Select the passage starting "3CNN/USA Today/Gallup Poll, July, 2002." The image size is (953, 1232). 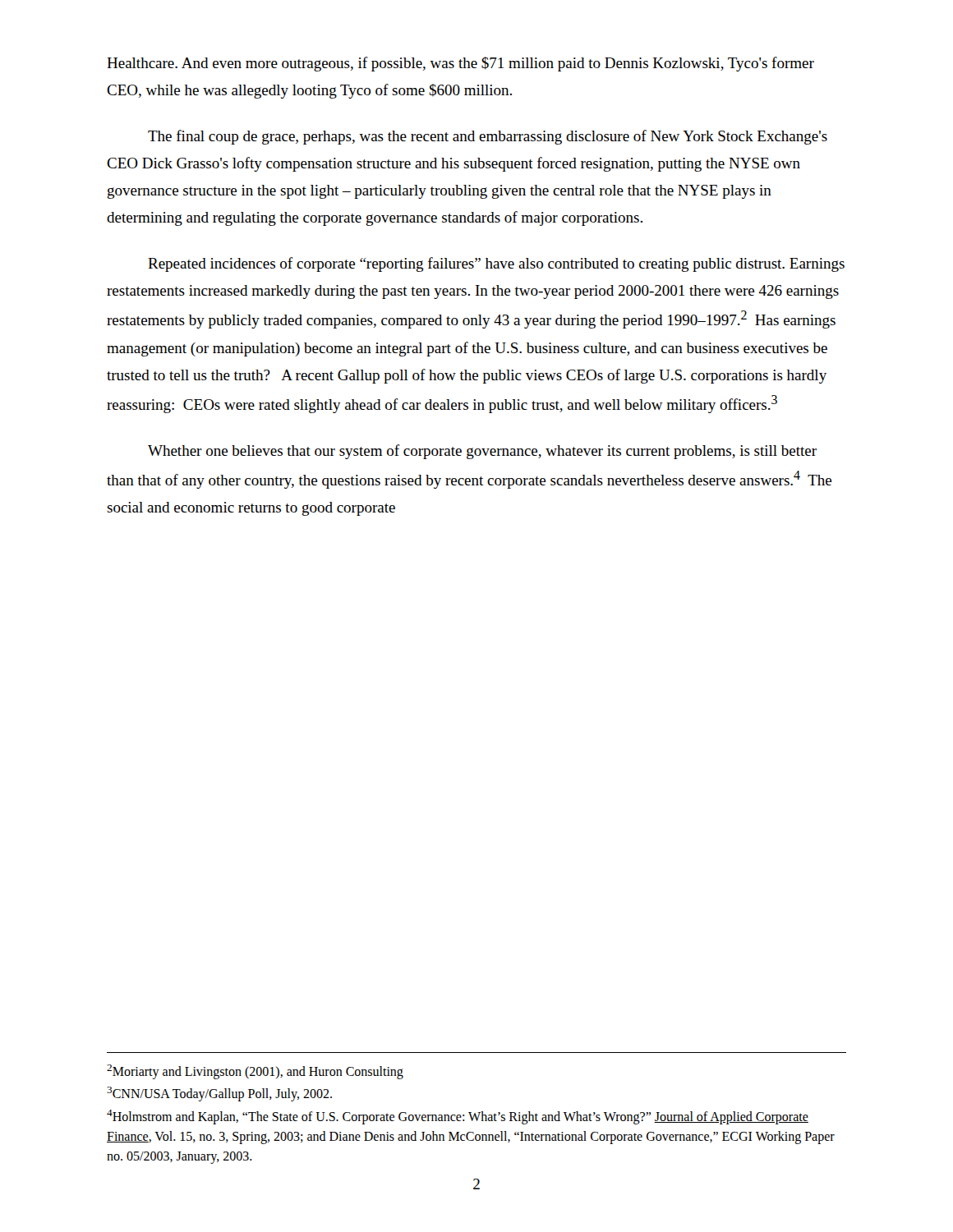pos(219,1094)
